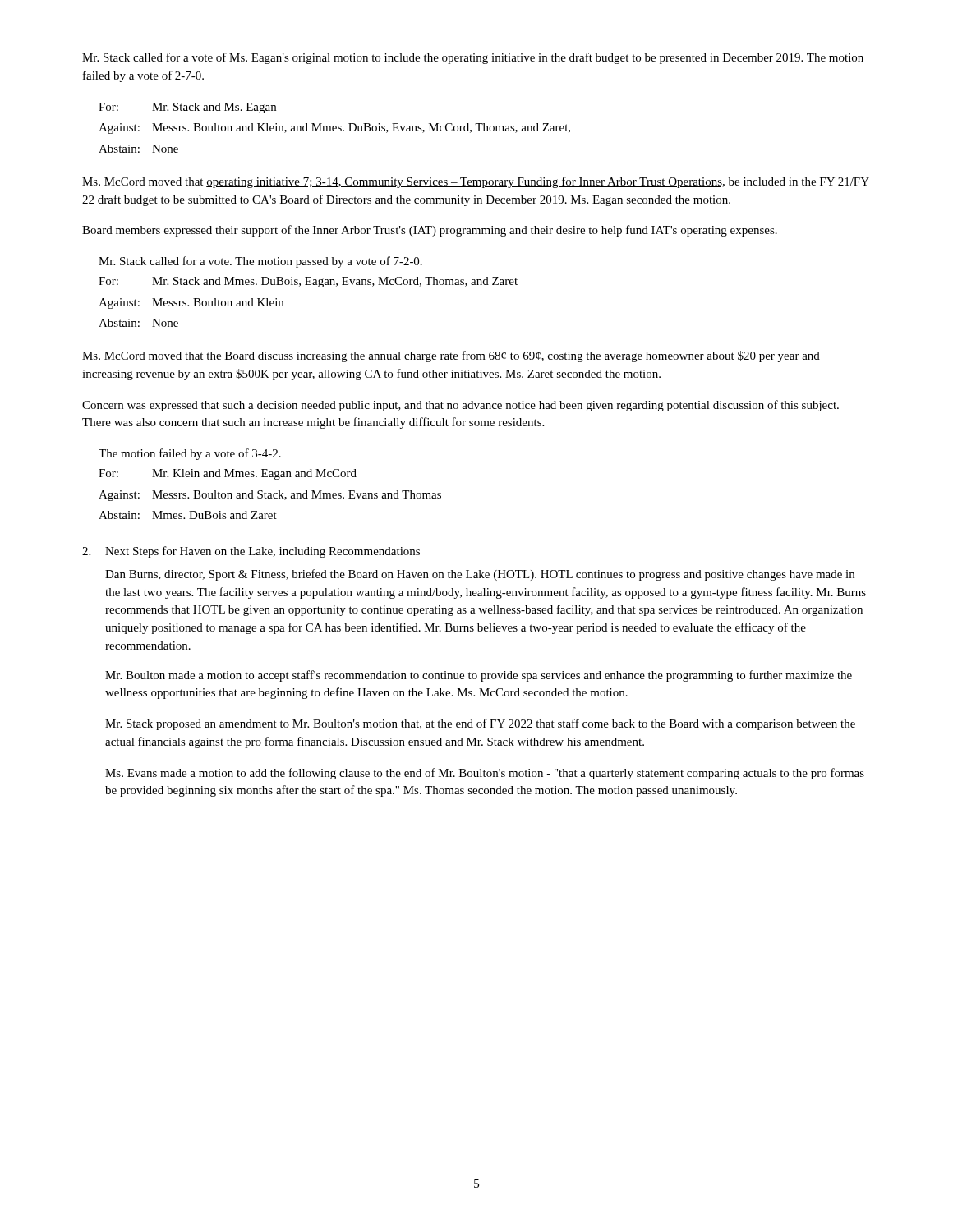Point to the passage starting "Concern was expressed that such a decision needed"
This screenshot has height=1232, width=953.
click(x=461, y=413)
